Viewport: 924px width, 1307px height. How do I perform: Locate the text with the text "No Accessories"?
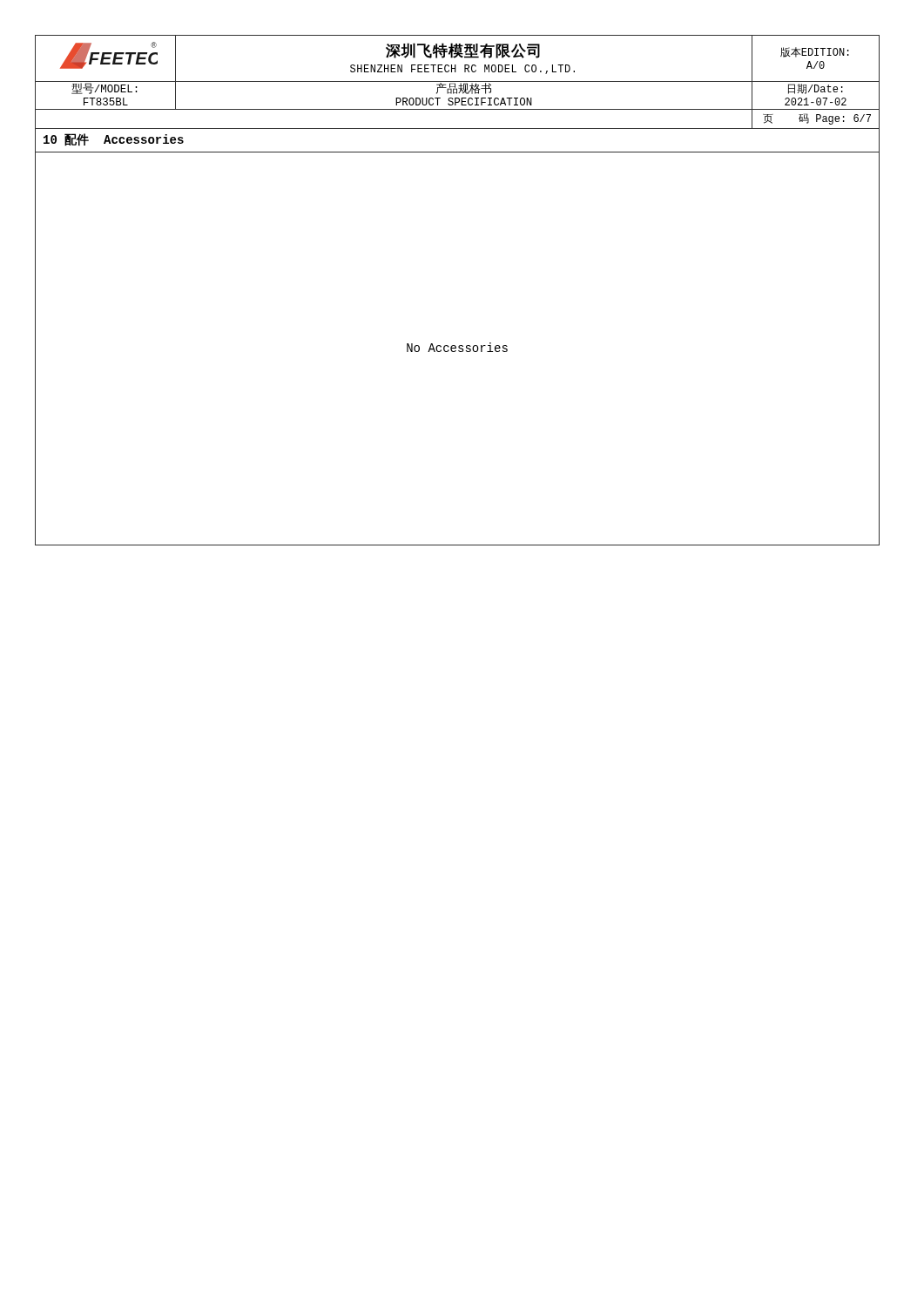click(x=457, y=349)
